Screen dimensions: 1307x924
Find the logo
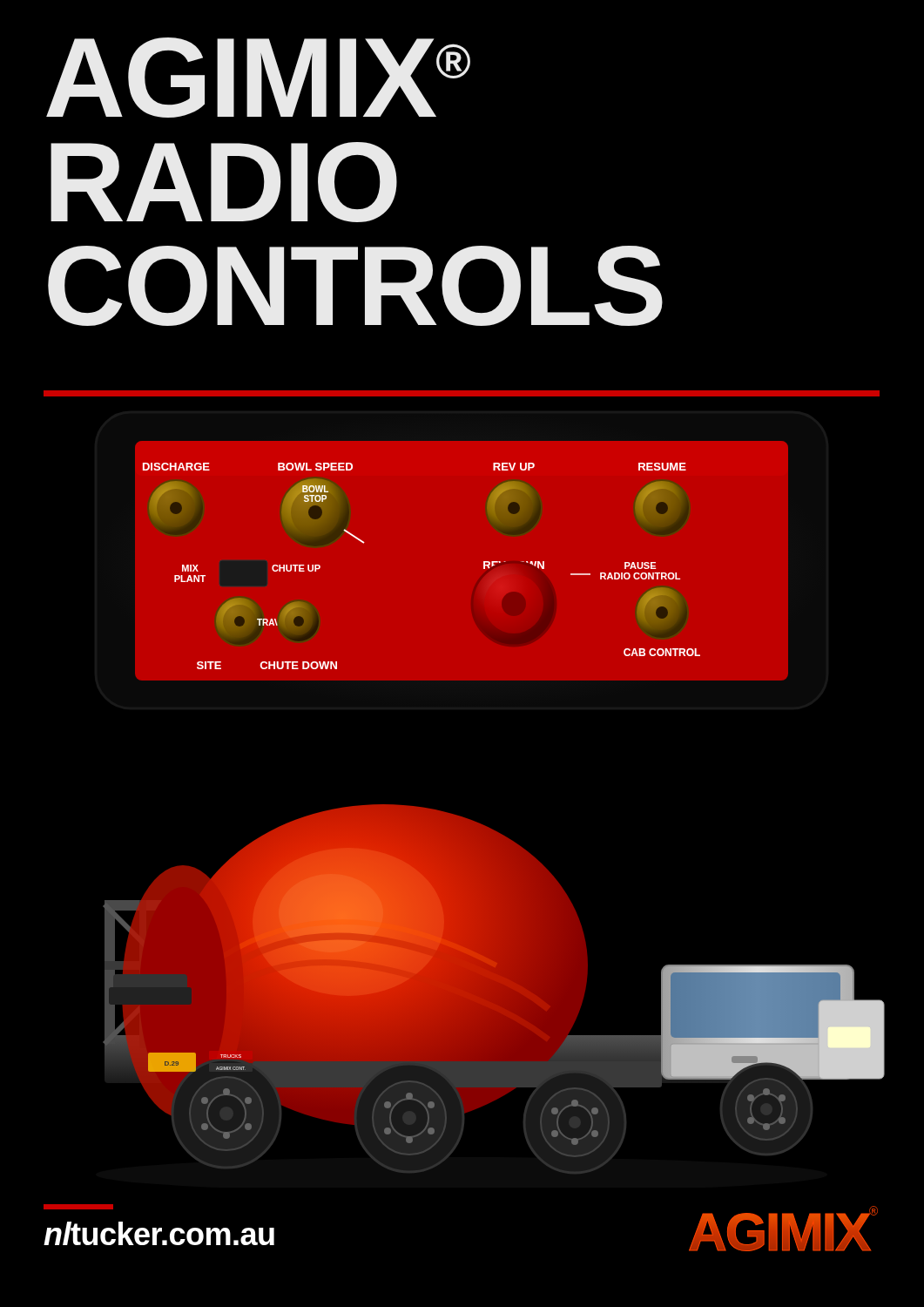tap(784, 1229)
